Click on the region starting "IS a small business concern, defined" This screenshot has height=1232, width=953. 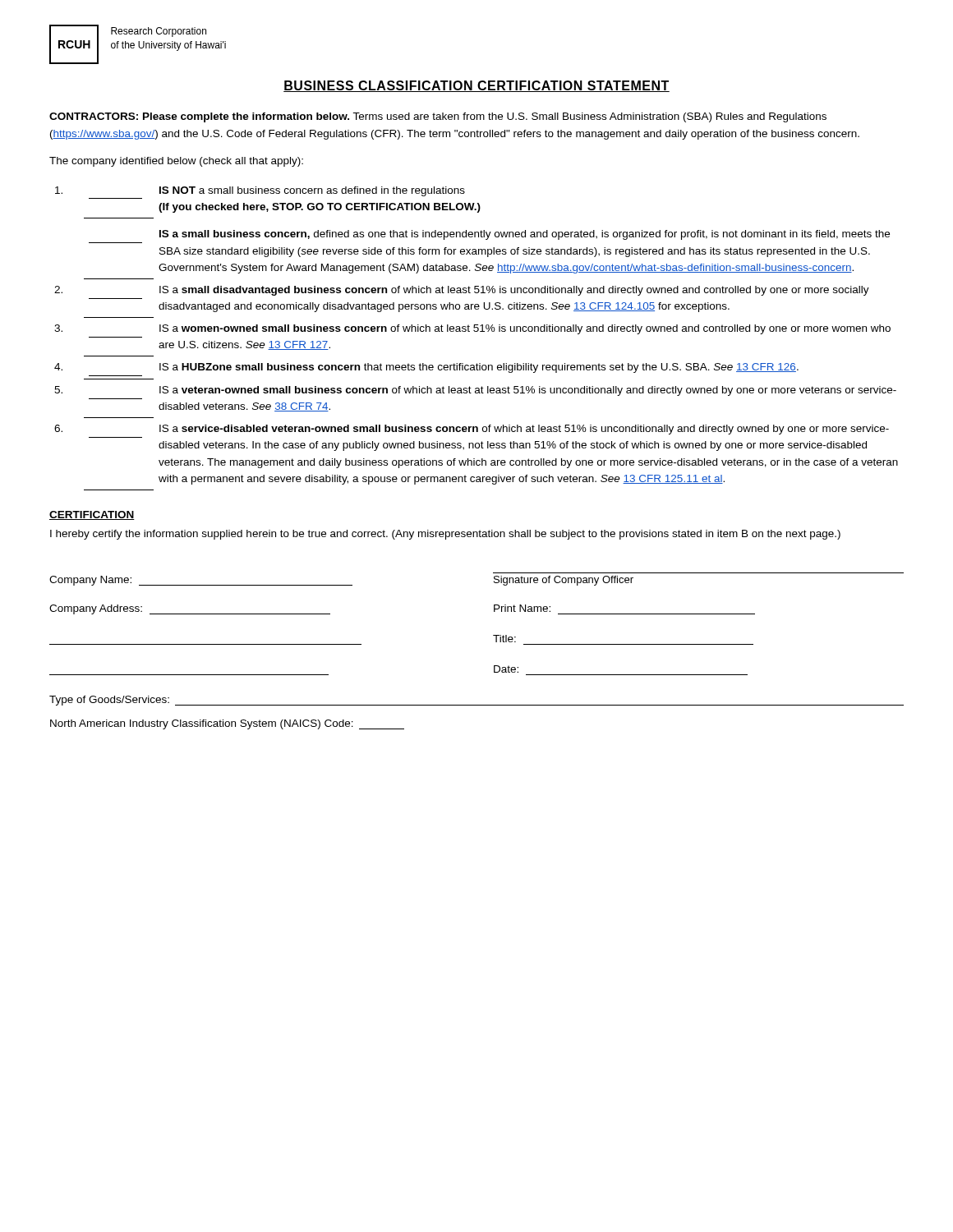click(476, 251)
